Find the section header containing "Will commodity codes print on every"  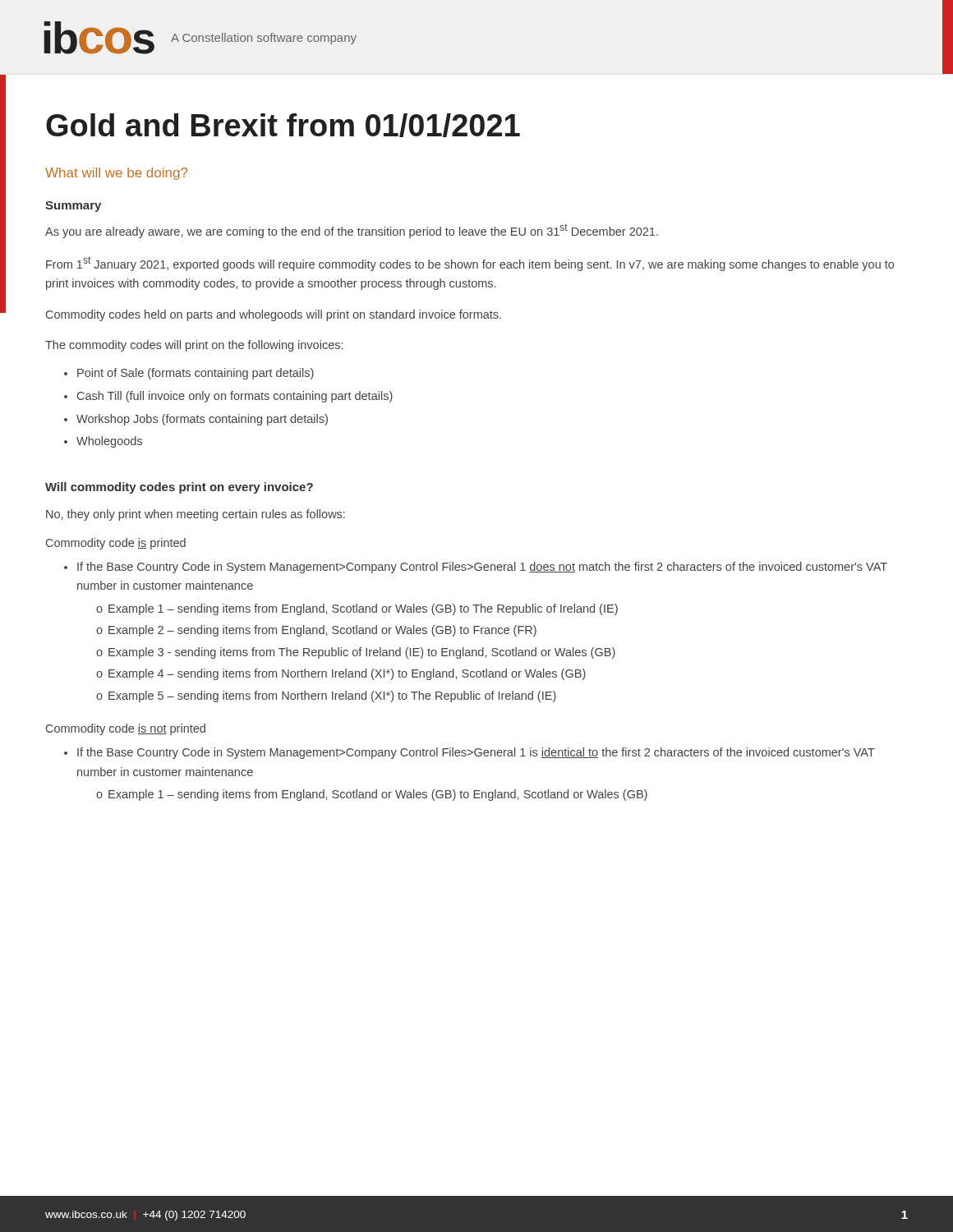pyautogui.click(x=179, y=488)
